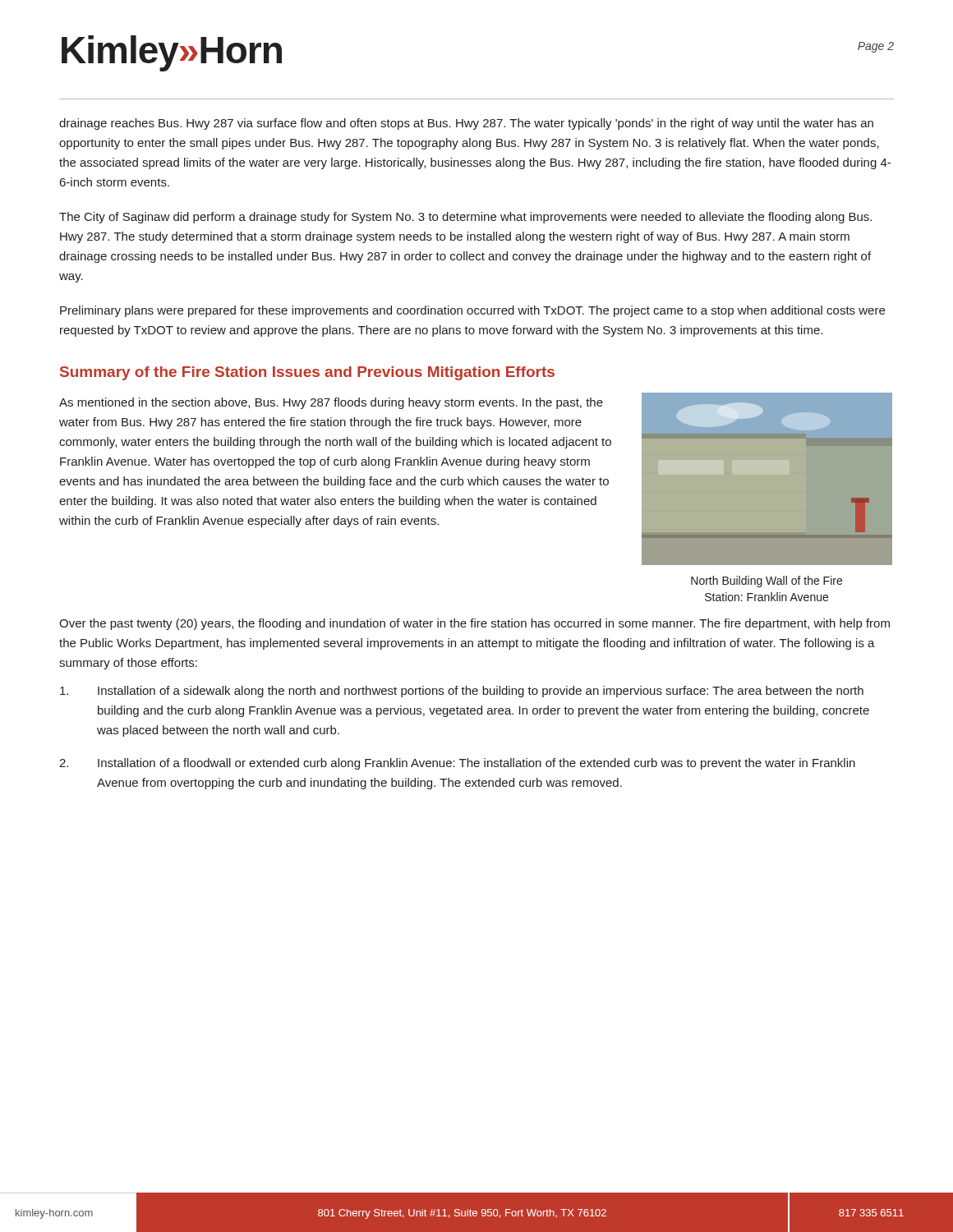The height and width of the screenshot is (1232, 953).
Task: Find the text block that says "As mentioned in the section above,"
Action: (335, 461)
